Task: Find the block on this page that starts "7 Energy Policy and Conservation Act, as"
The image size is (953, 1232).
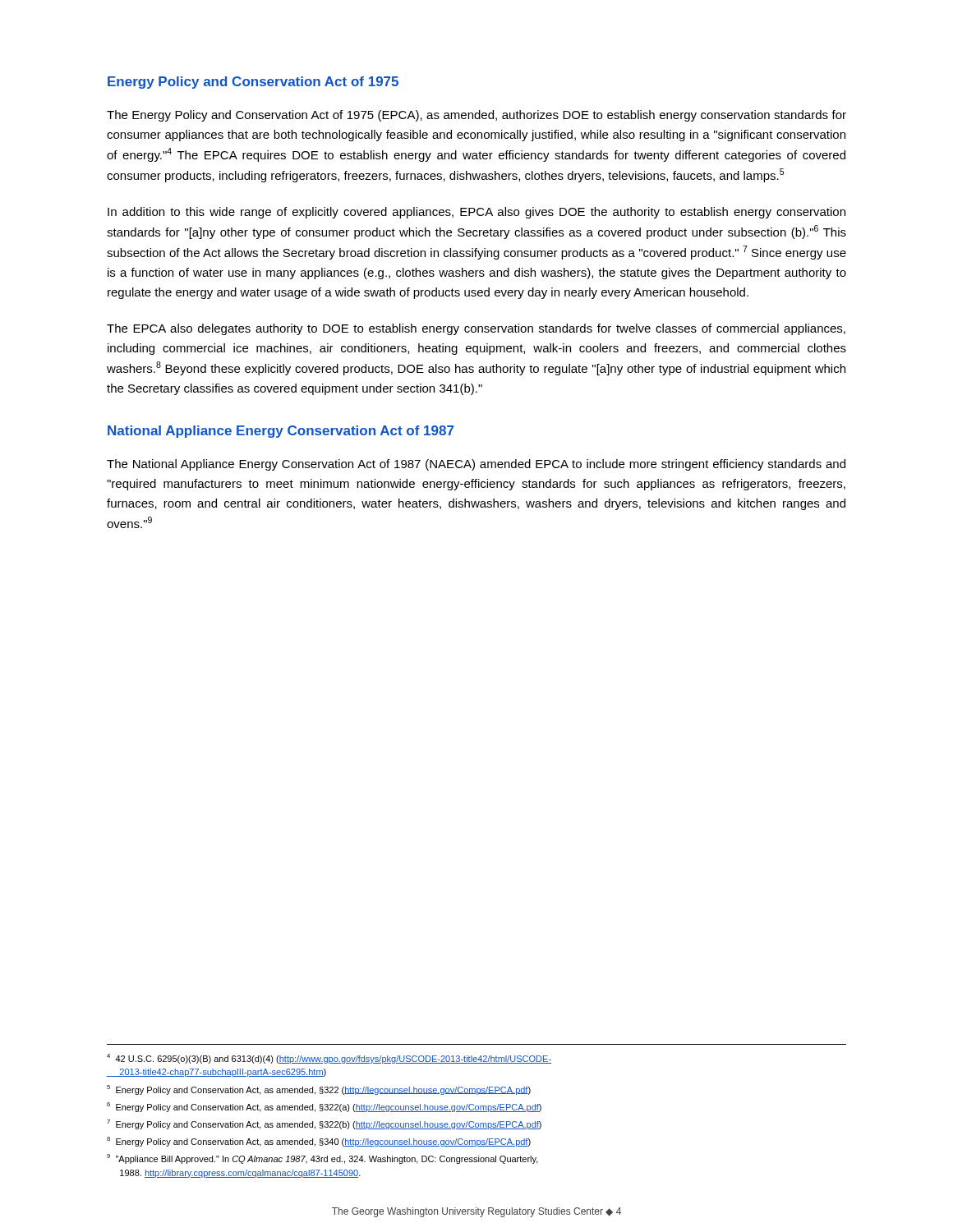Action: (324, 1124)
